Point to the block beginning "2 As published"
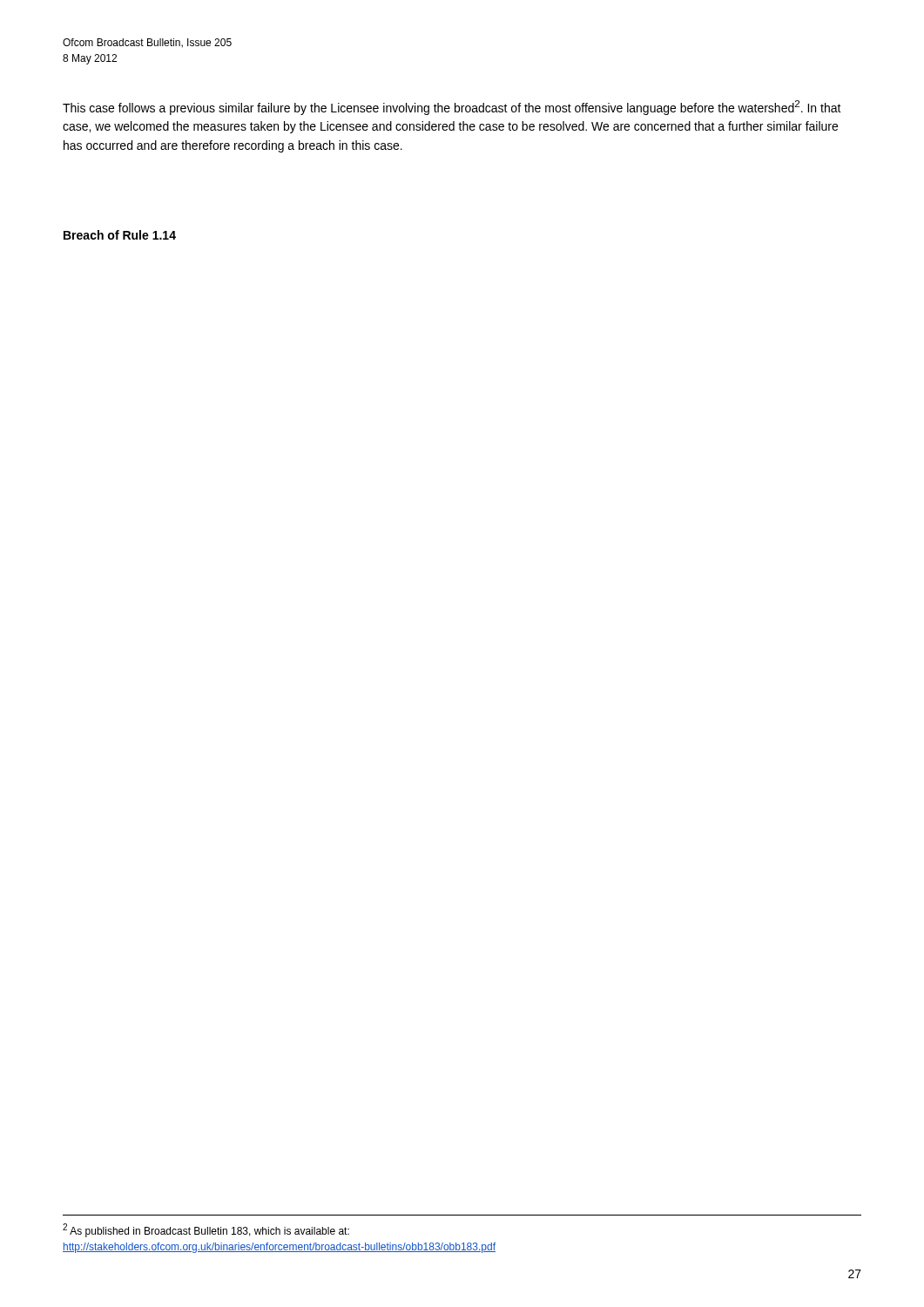 pyautogui.click(x=279, y=1238)
